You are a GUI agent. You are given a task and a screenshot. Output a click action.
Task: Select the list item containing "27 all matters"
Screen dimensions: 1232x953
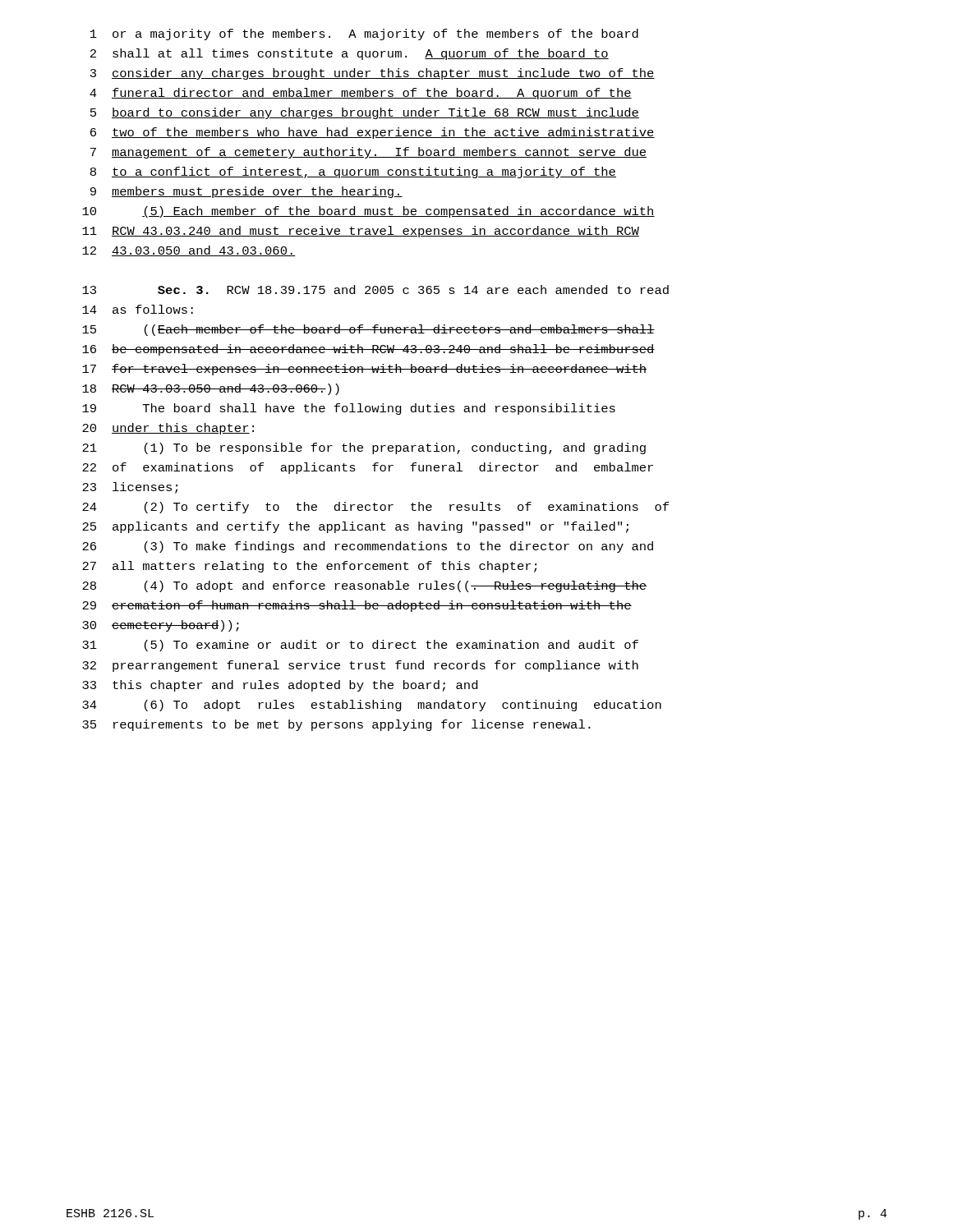point(303,567)
